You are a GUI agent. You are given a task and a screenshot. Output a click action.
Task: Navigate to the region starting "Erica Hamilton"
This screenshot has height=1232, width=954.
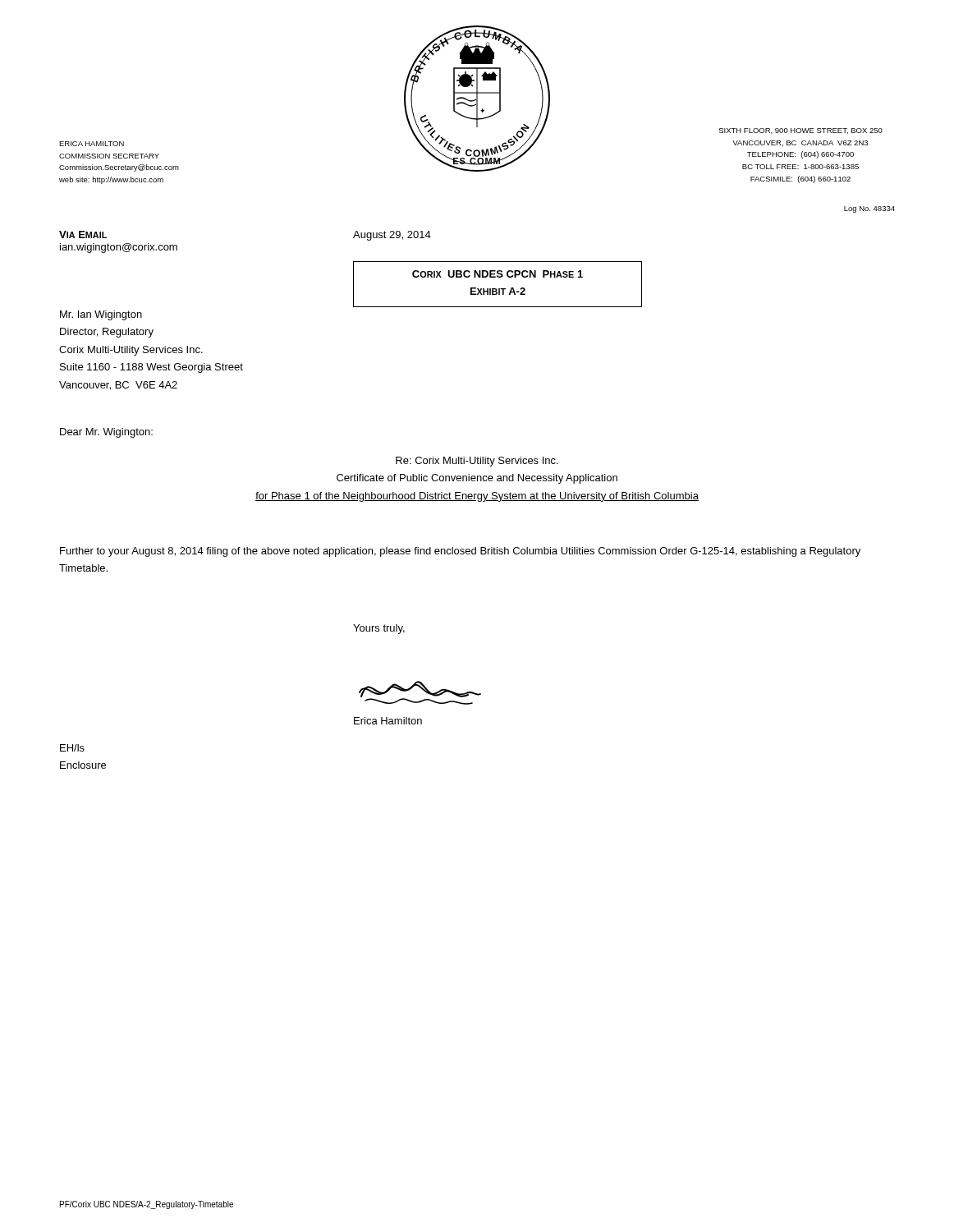click(x=388, y=721)
